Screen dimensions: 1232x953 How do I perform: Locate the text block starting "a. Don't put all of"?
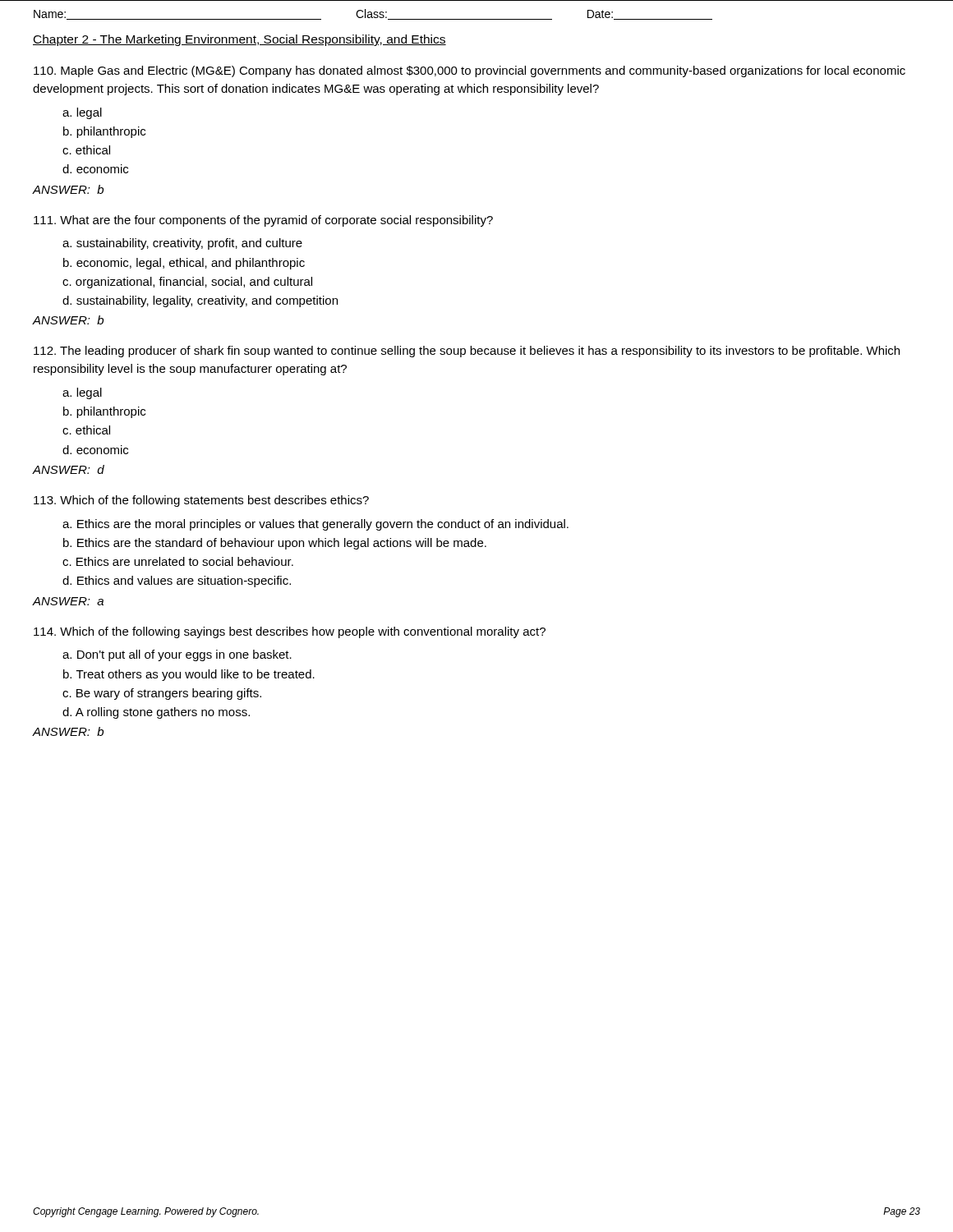(177, 654)
